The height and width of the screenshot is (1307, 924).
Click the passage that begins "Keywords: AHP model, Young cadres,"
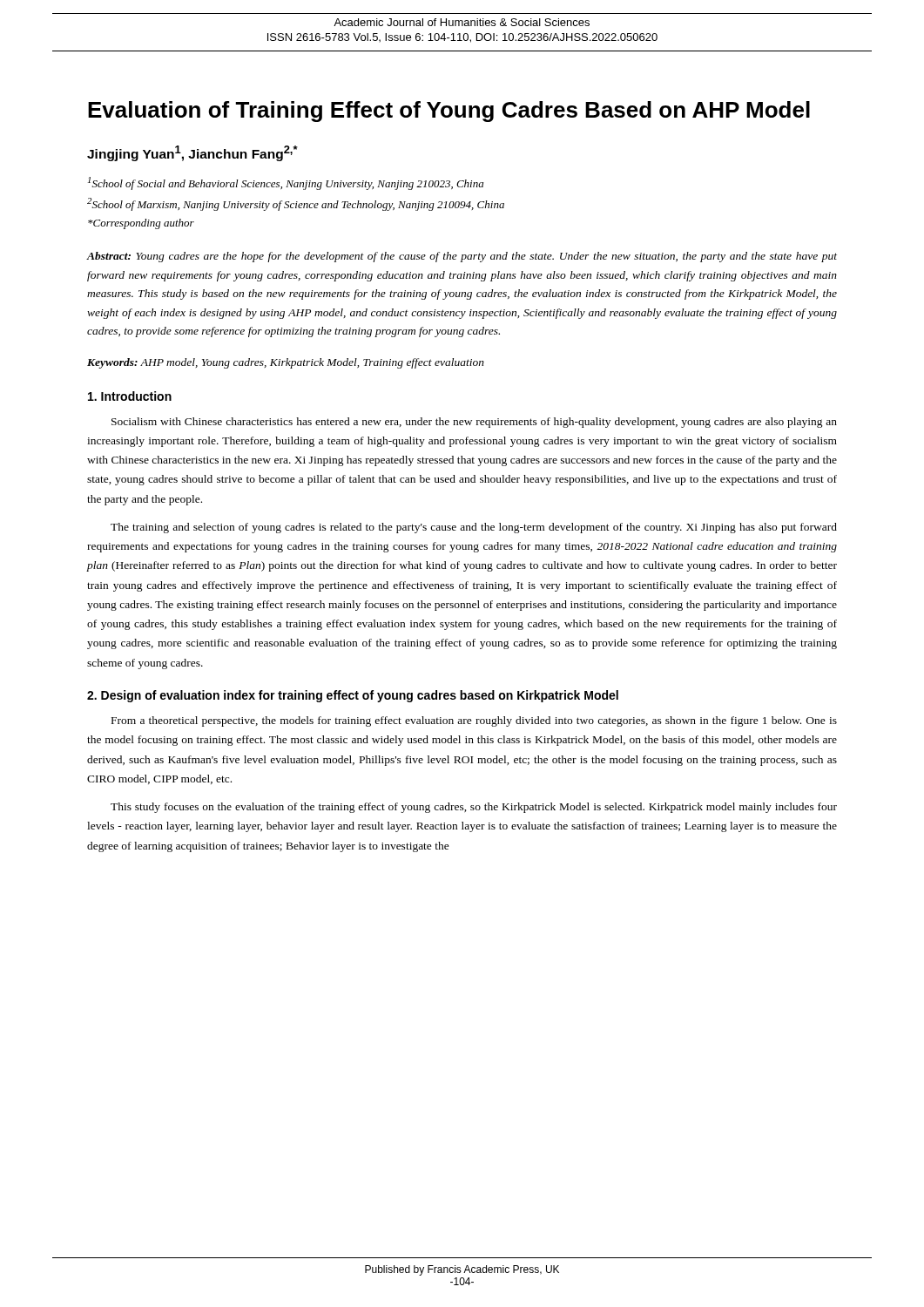tap(286, 362)
